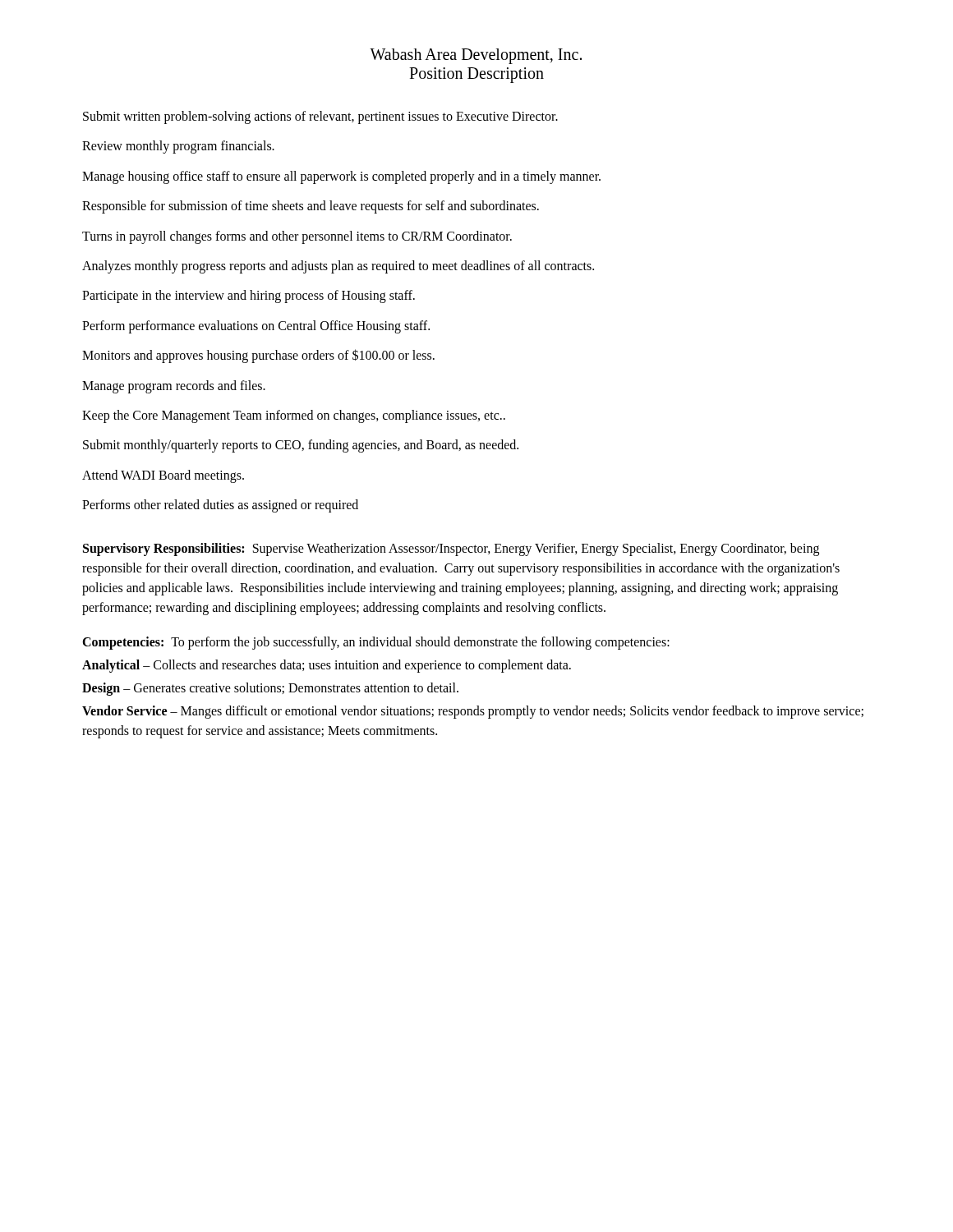Screen dimensions: 1232x953
Task: Select the passage starting "Performs other related duties as assigned"
Action: point(220,505)
